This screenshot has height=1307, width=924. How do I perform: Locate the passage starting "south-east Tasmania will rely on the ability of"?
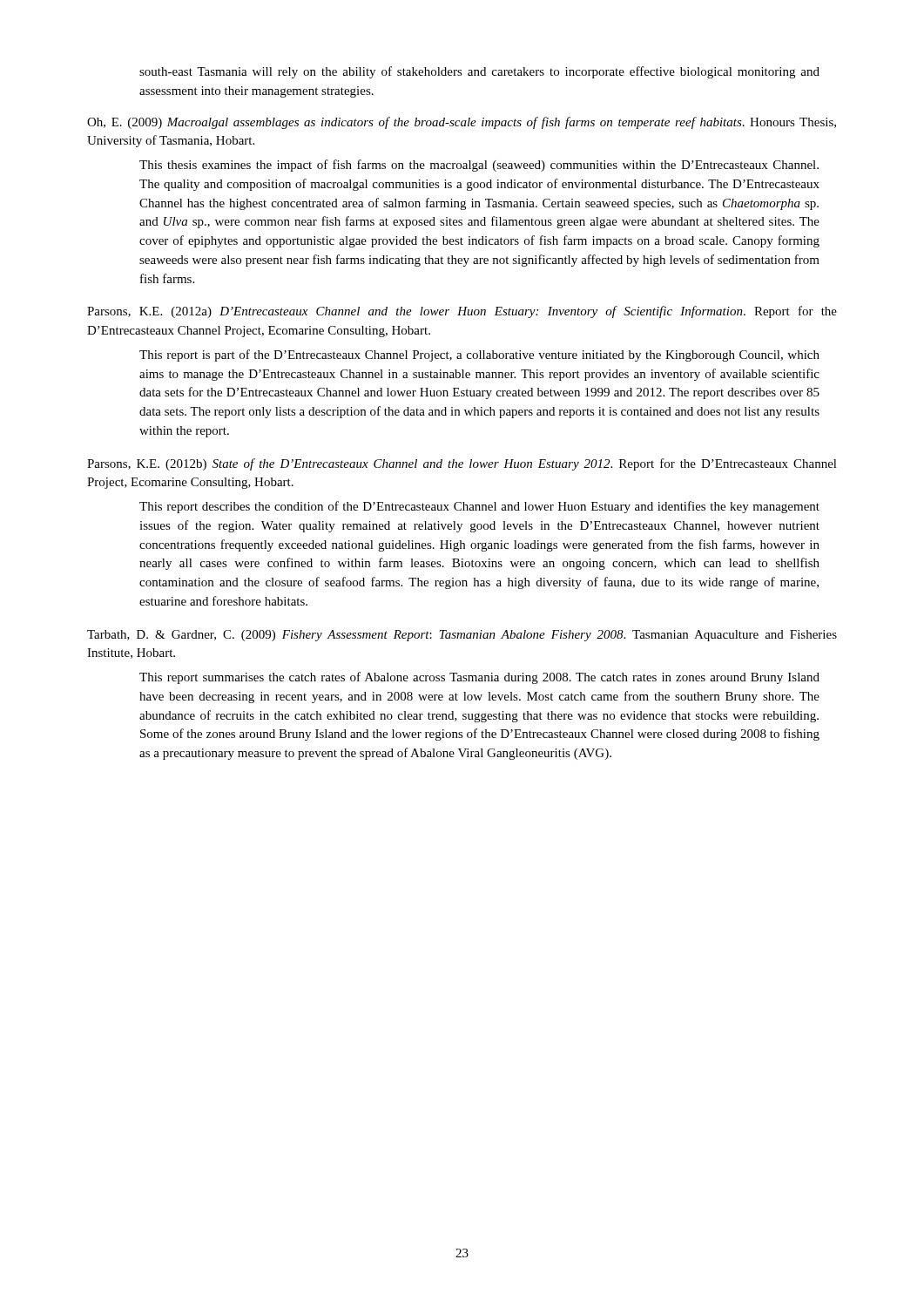479,82
